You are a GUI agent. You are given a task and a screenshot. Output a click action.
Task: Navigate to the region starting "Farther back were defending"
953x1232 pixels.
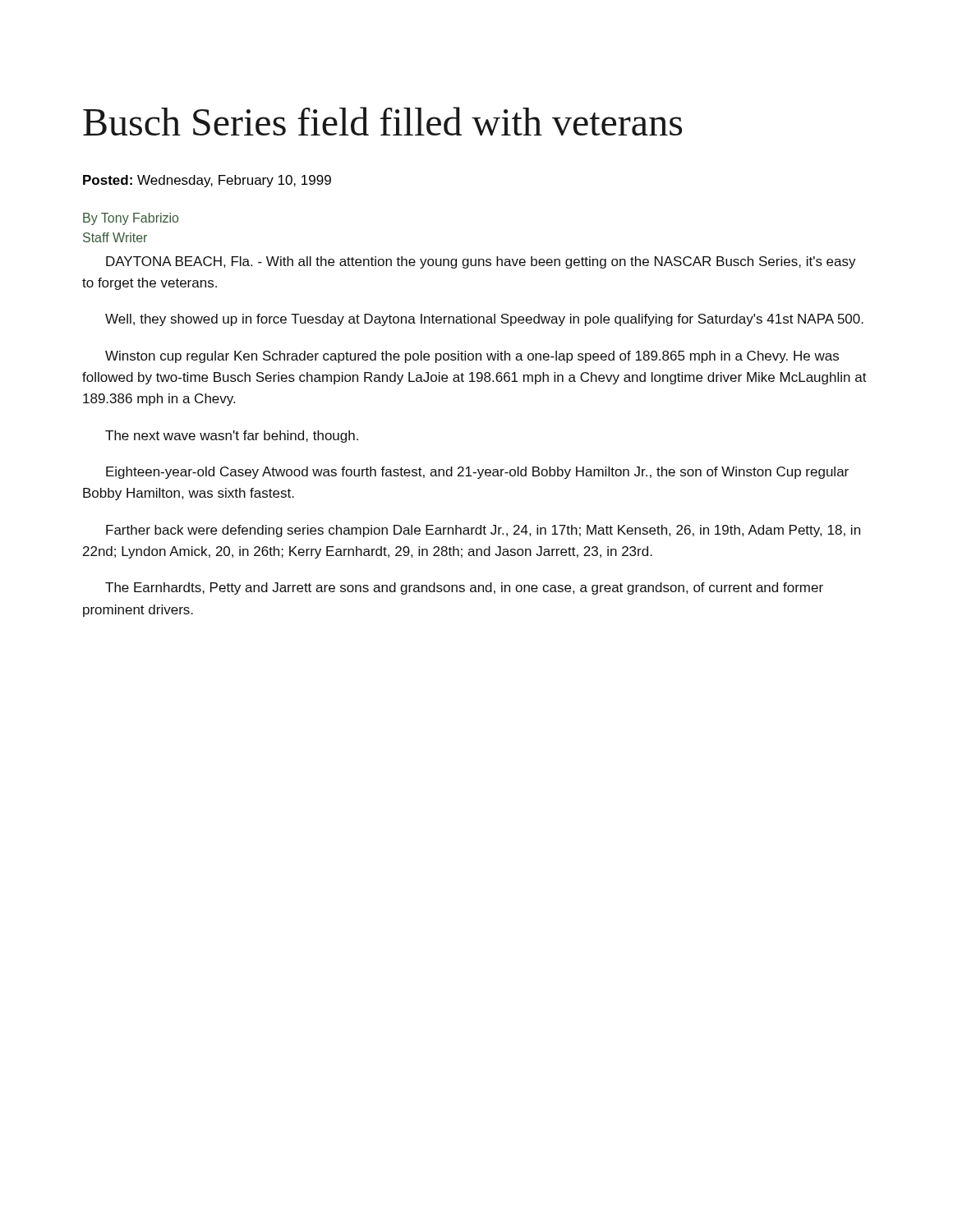pos(472,541)
